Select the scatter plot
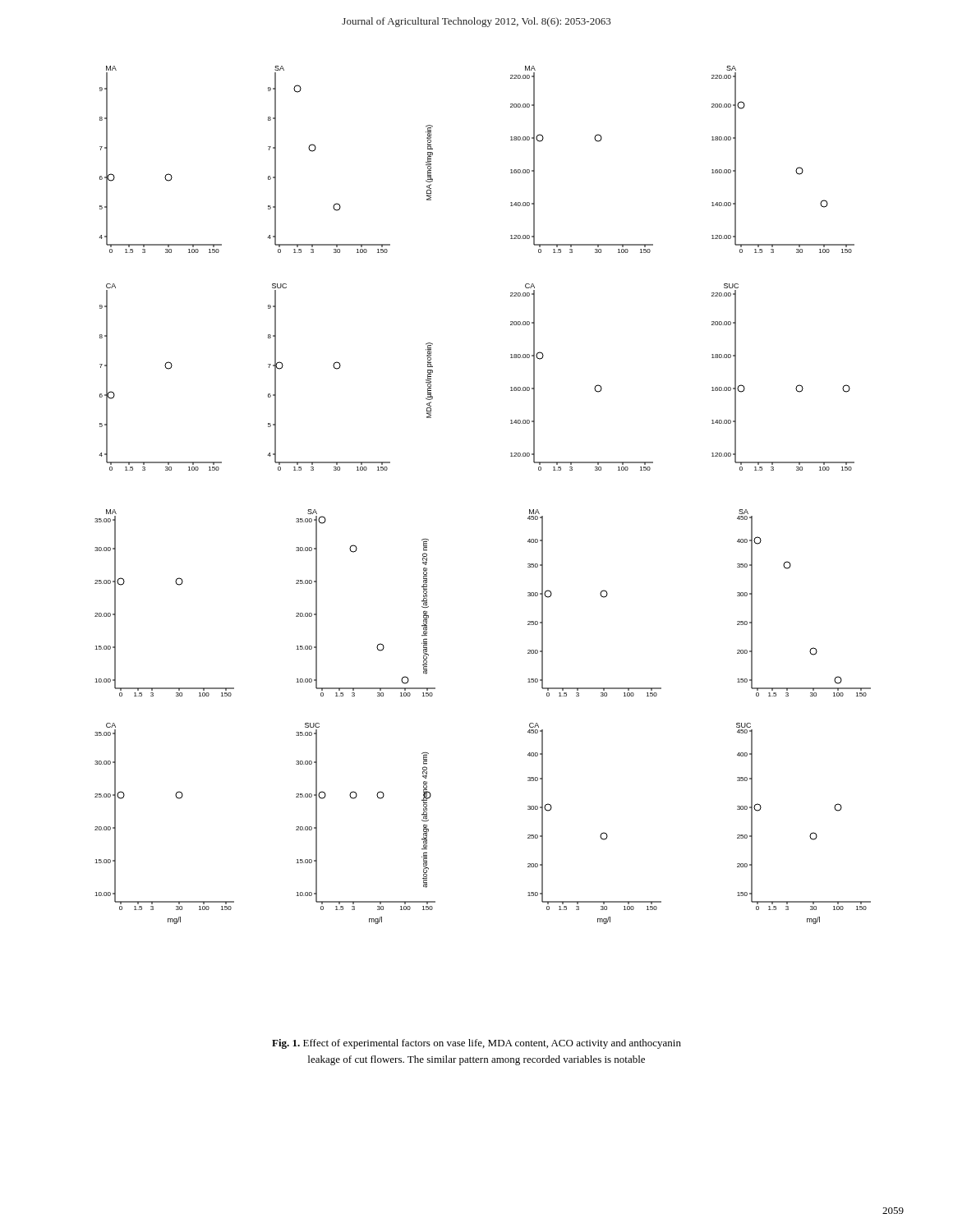 pyautogui.click(x=481, y=534)
